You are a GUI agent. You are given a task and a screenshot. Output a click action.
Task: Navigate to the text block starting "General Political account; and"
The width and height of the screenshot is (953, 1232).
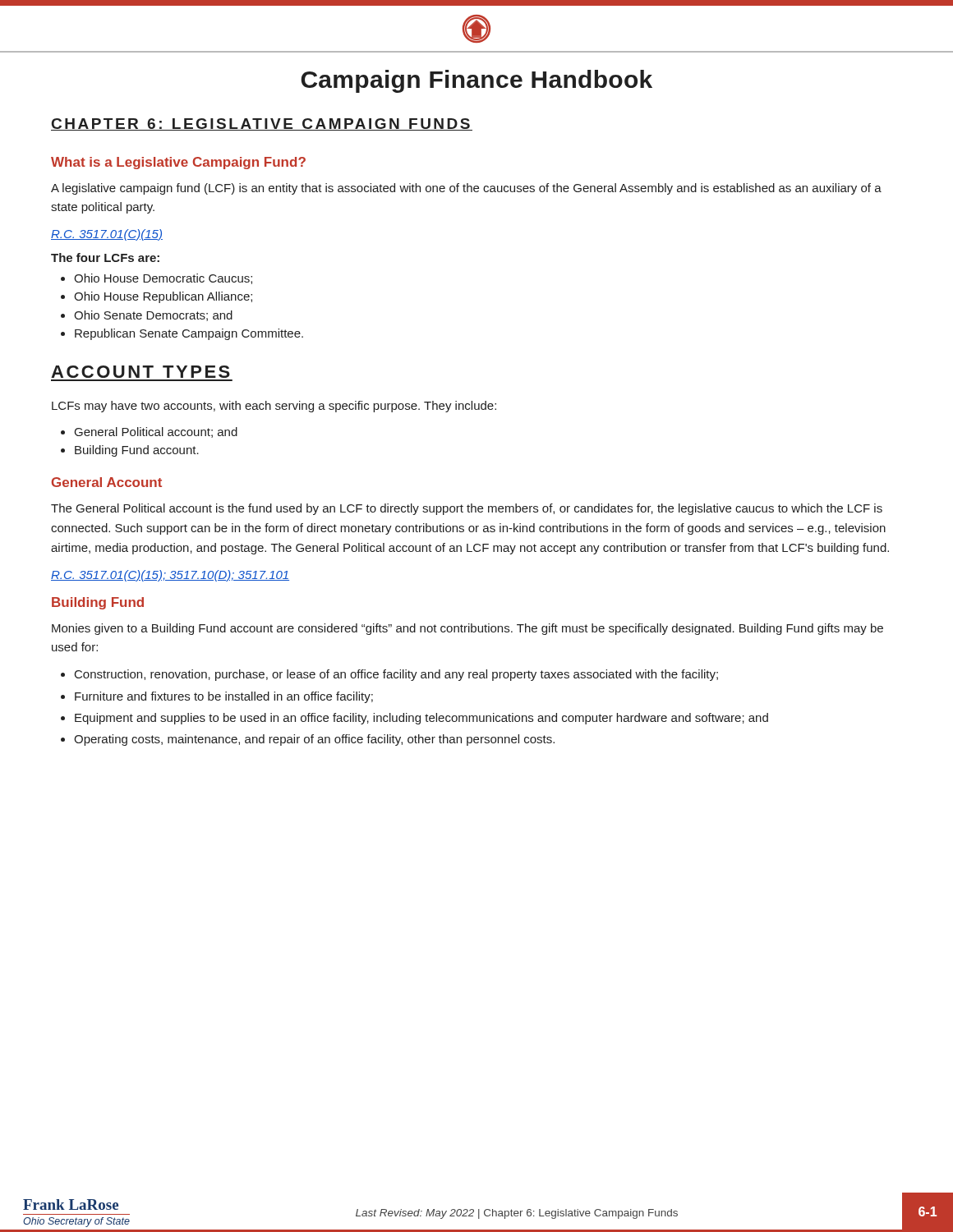point(156,431)
